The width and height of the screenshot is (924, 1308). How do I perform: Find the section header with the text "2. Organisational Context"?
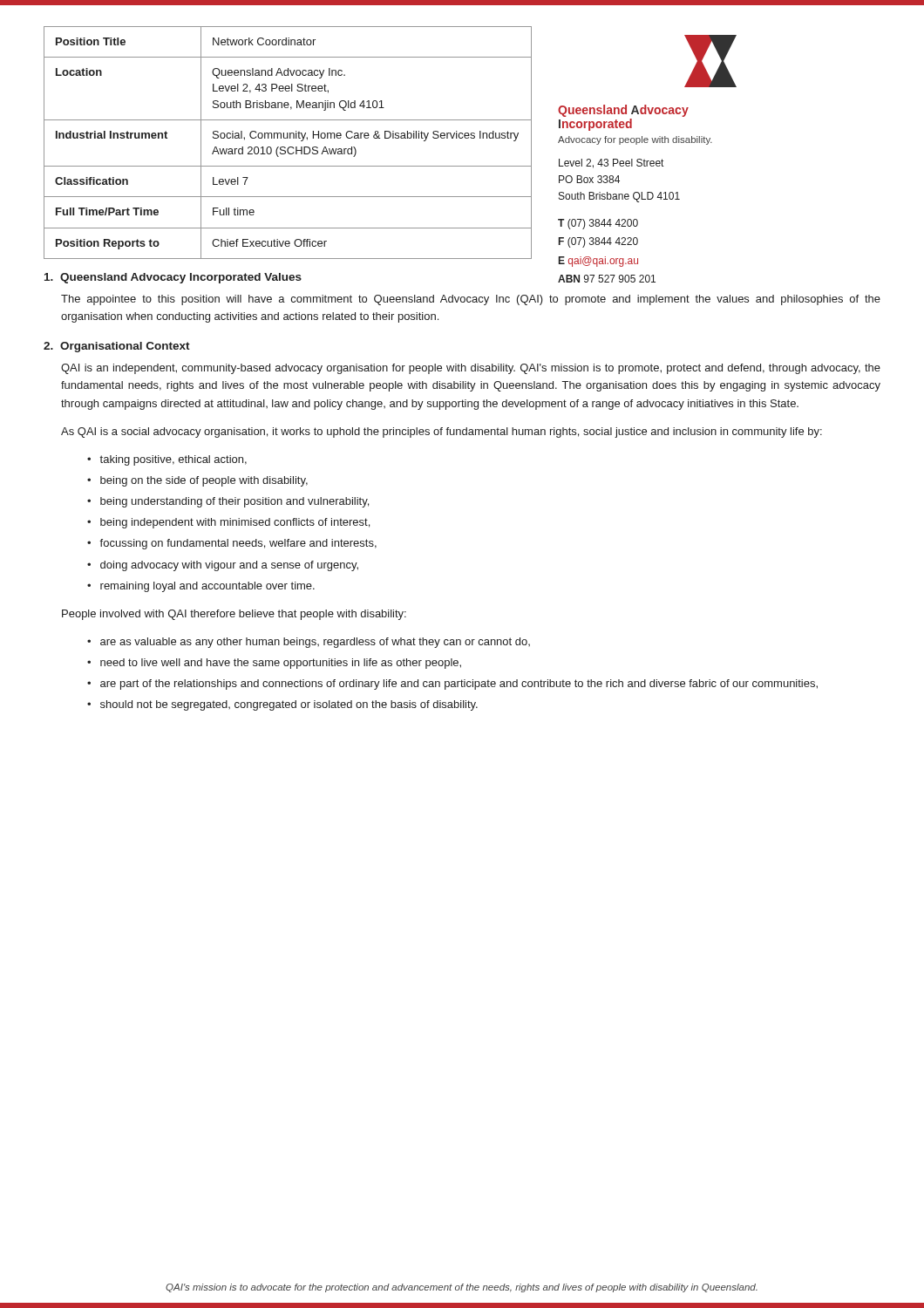(x=117, y=346)
